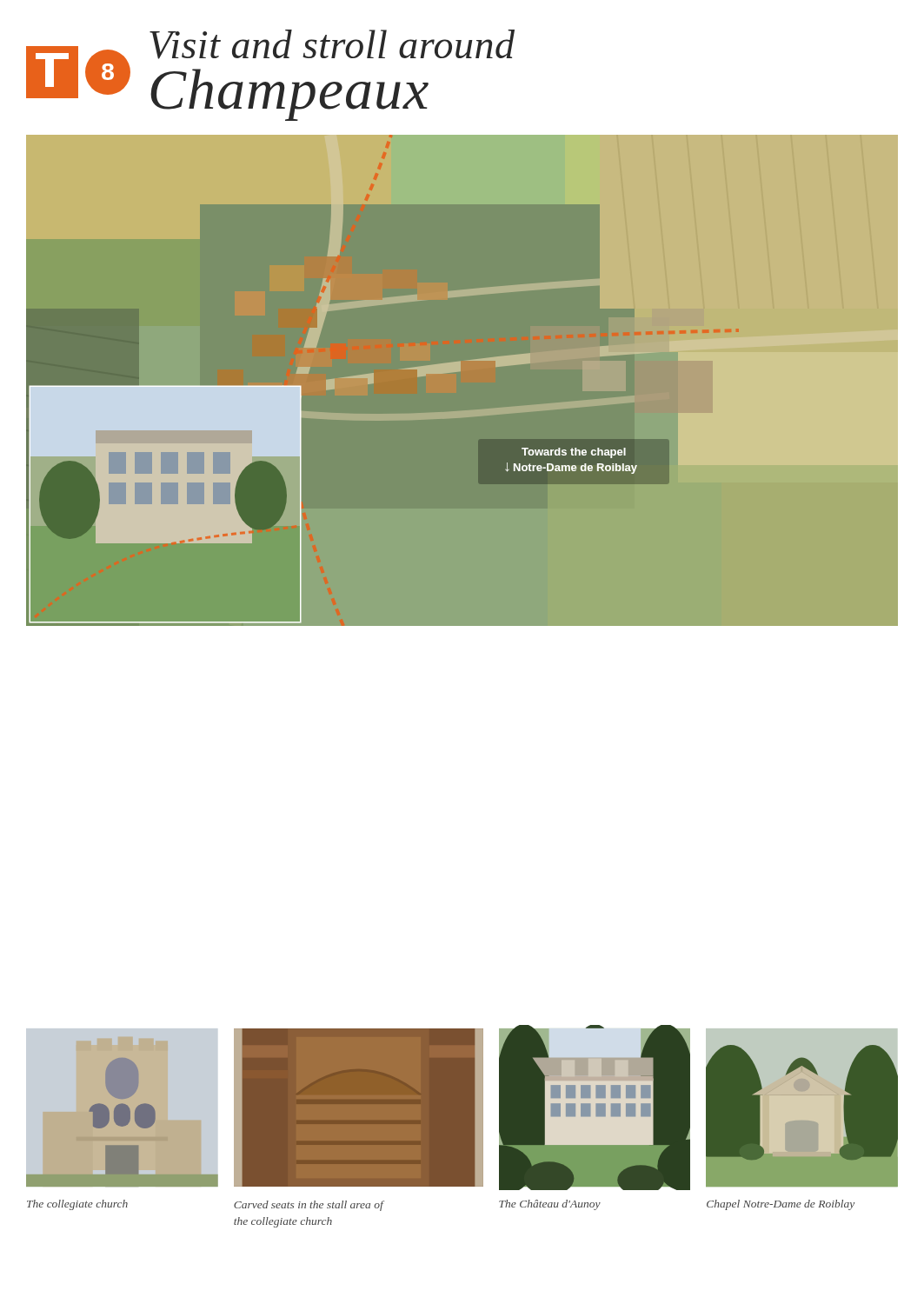Find "The collegiate church" on this page

tap(77, 1204)
